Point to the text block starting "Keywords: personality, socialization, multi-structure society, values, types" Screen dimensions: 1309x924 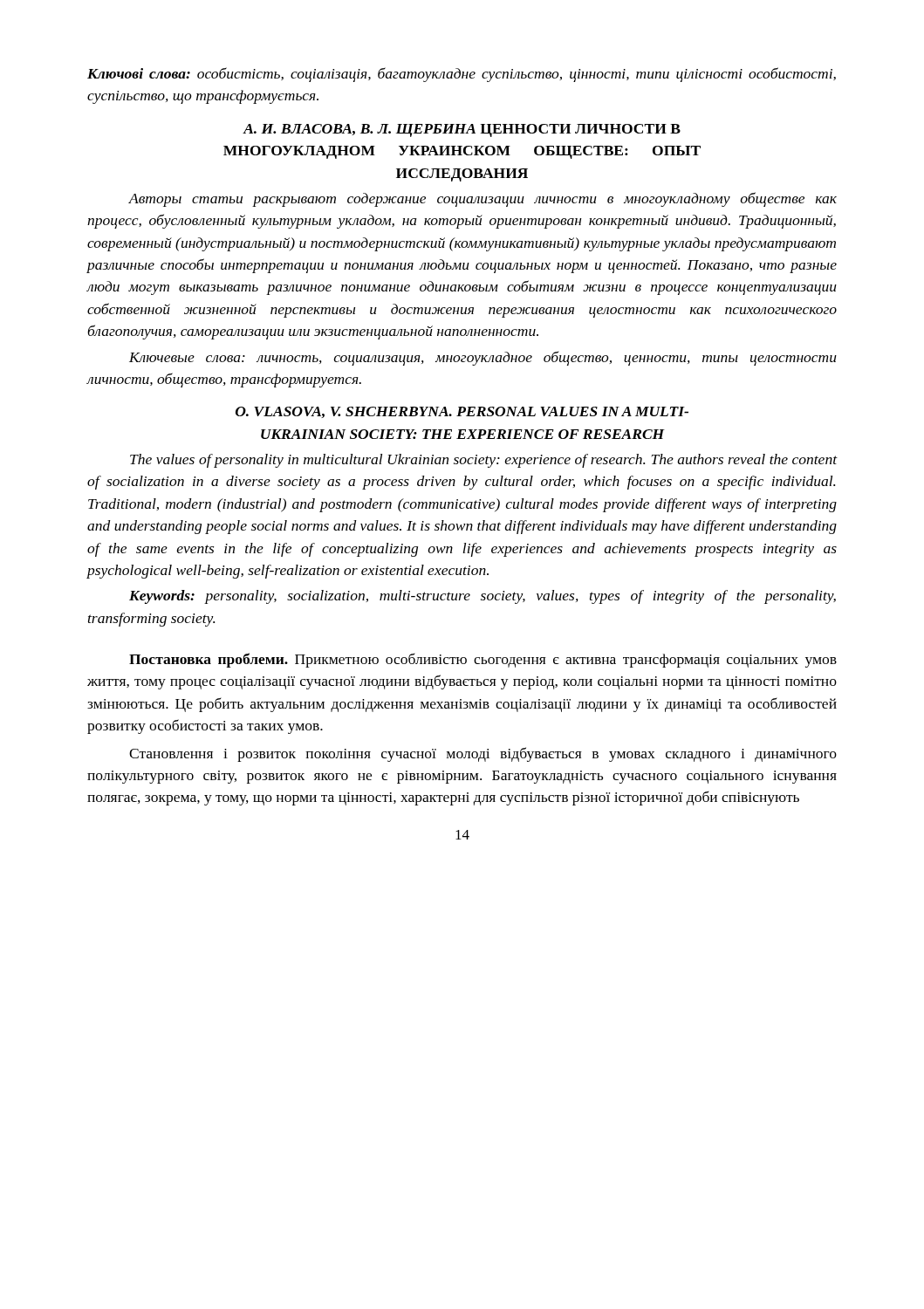[462, 607]
